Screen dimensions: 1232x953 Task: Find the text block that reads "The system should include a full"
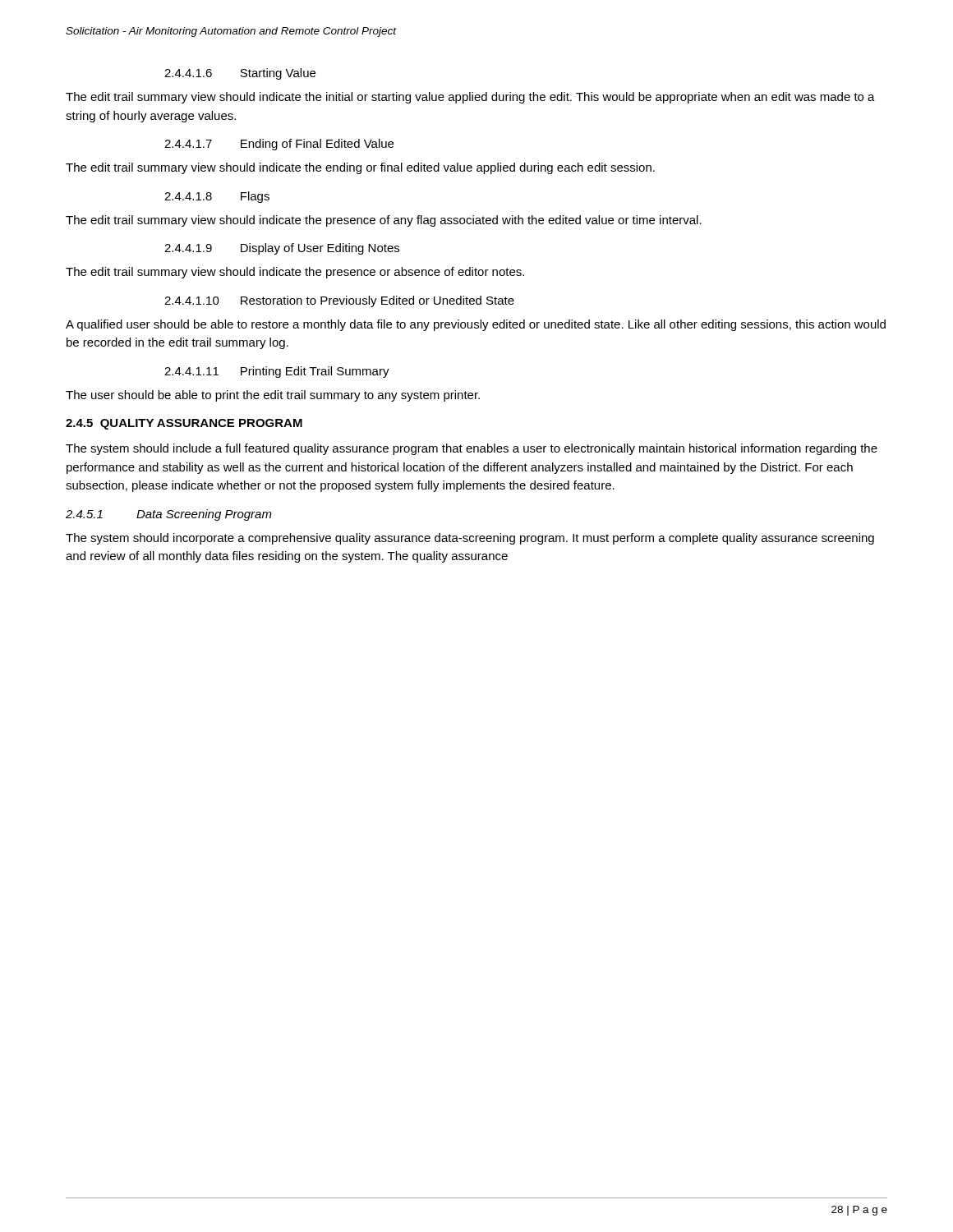(x=476, y=467)
